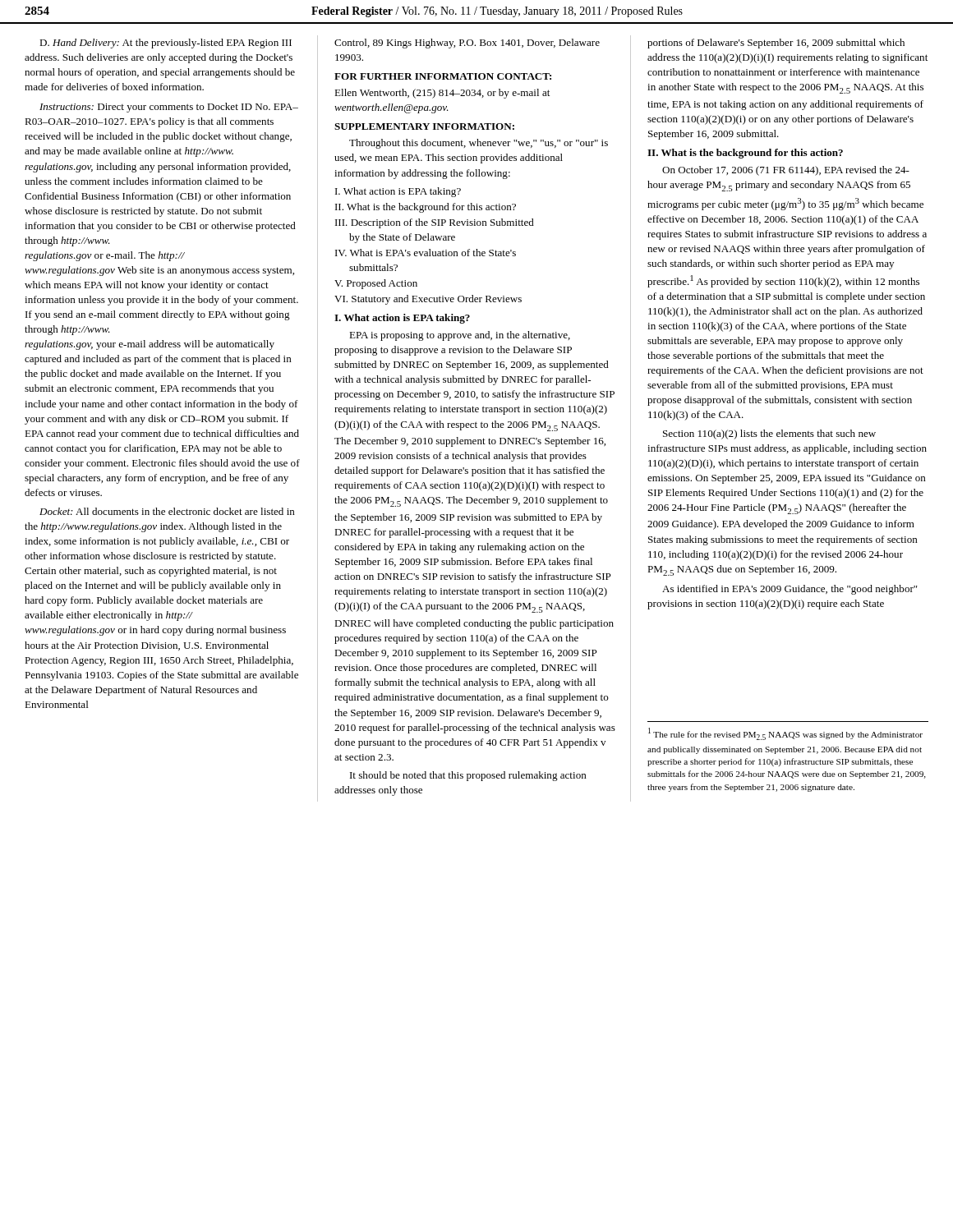Image resolution: width=953 pixels, height=1232 pixels.
Task: Find the passage starting "D. Hand Delivery: At the previously-listed"
Action: [163, 65]
